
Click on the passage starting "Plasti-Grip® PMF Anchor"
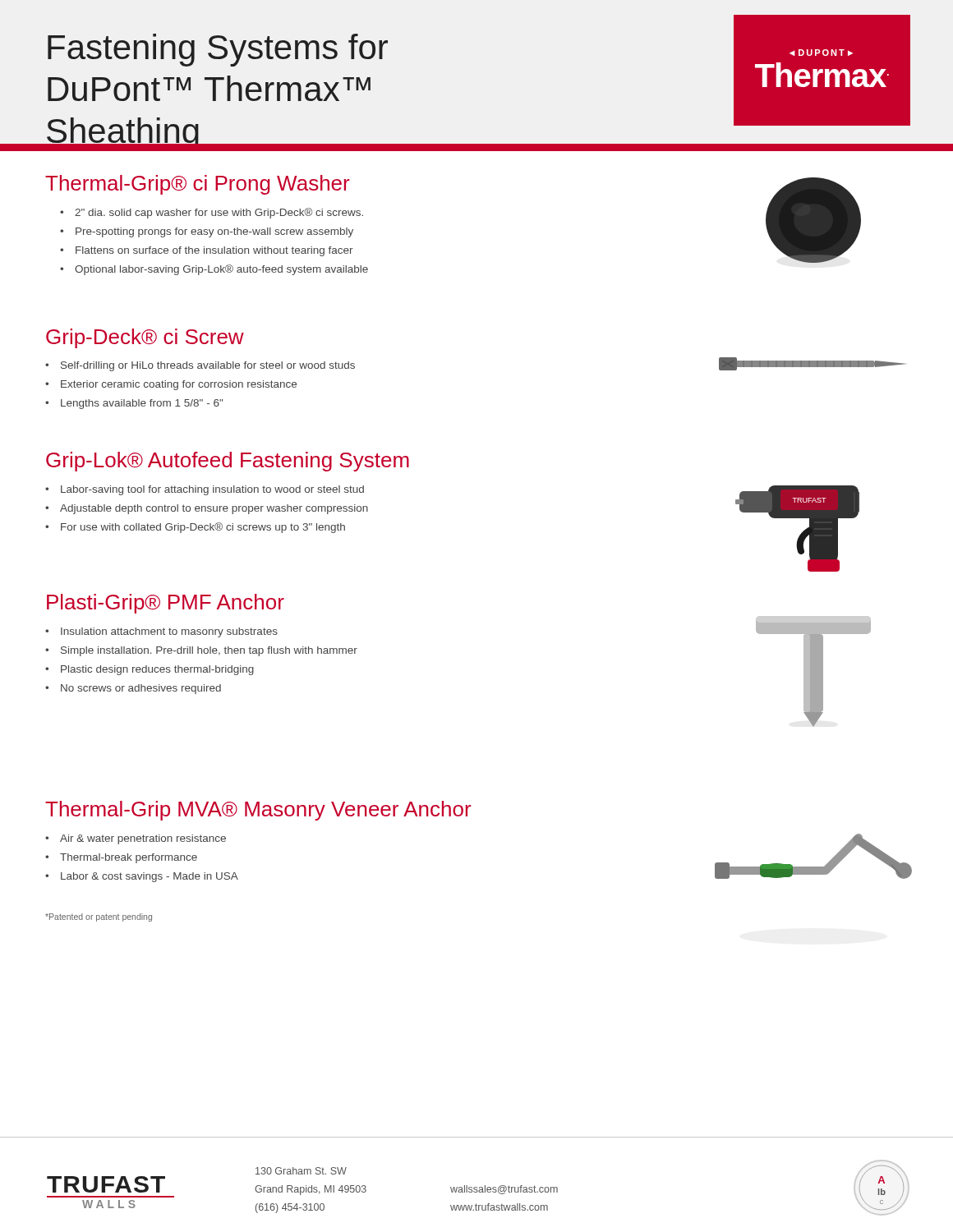pyautogui.click(x=283, y=602)
